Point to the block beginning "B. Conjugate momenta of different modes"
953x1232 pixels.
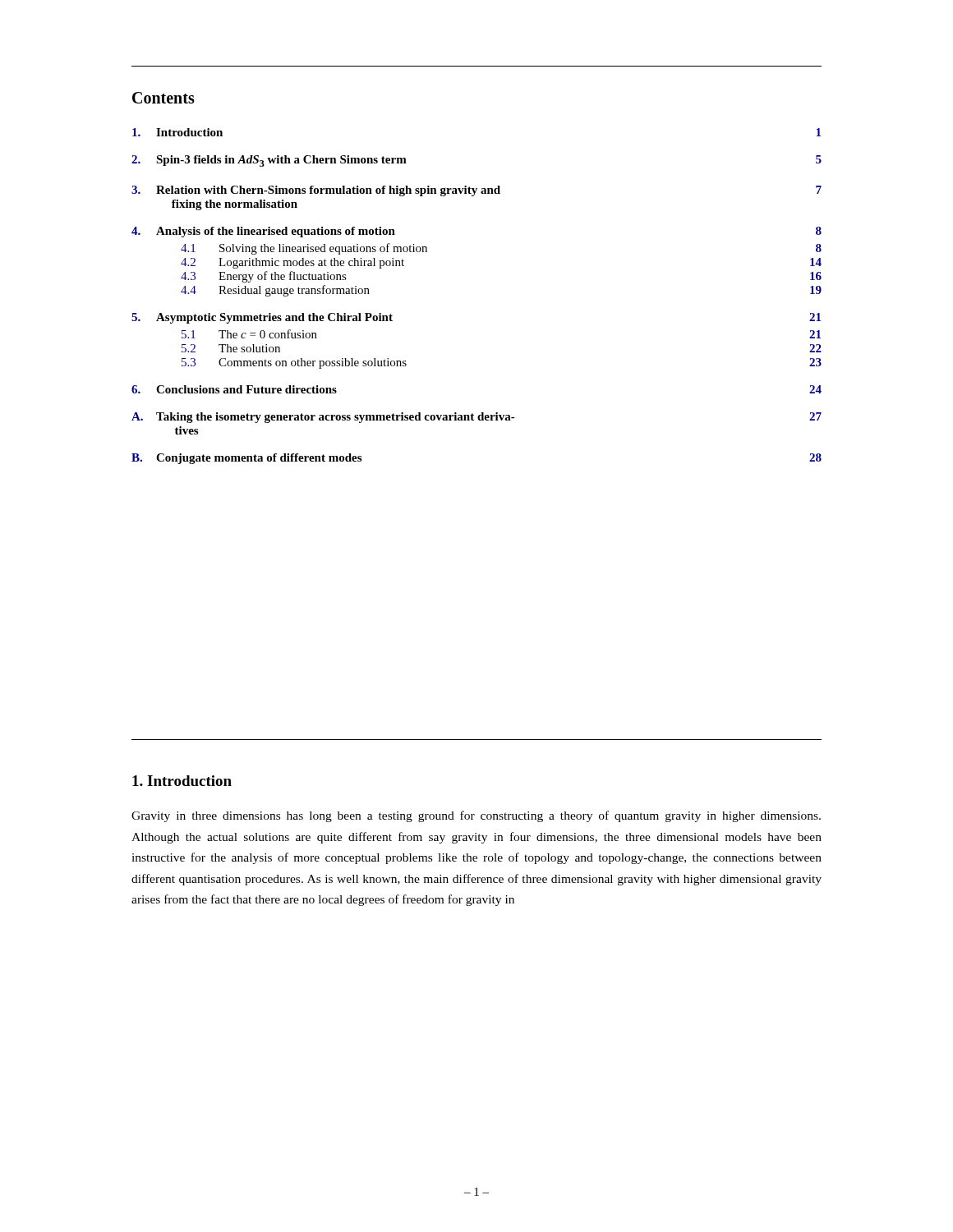pyautogui.click(x=268, y=459)
